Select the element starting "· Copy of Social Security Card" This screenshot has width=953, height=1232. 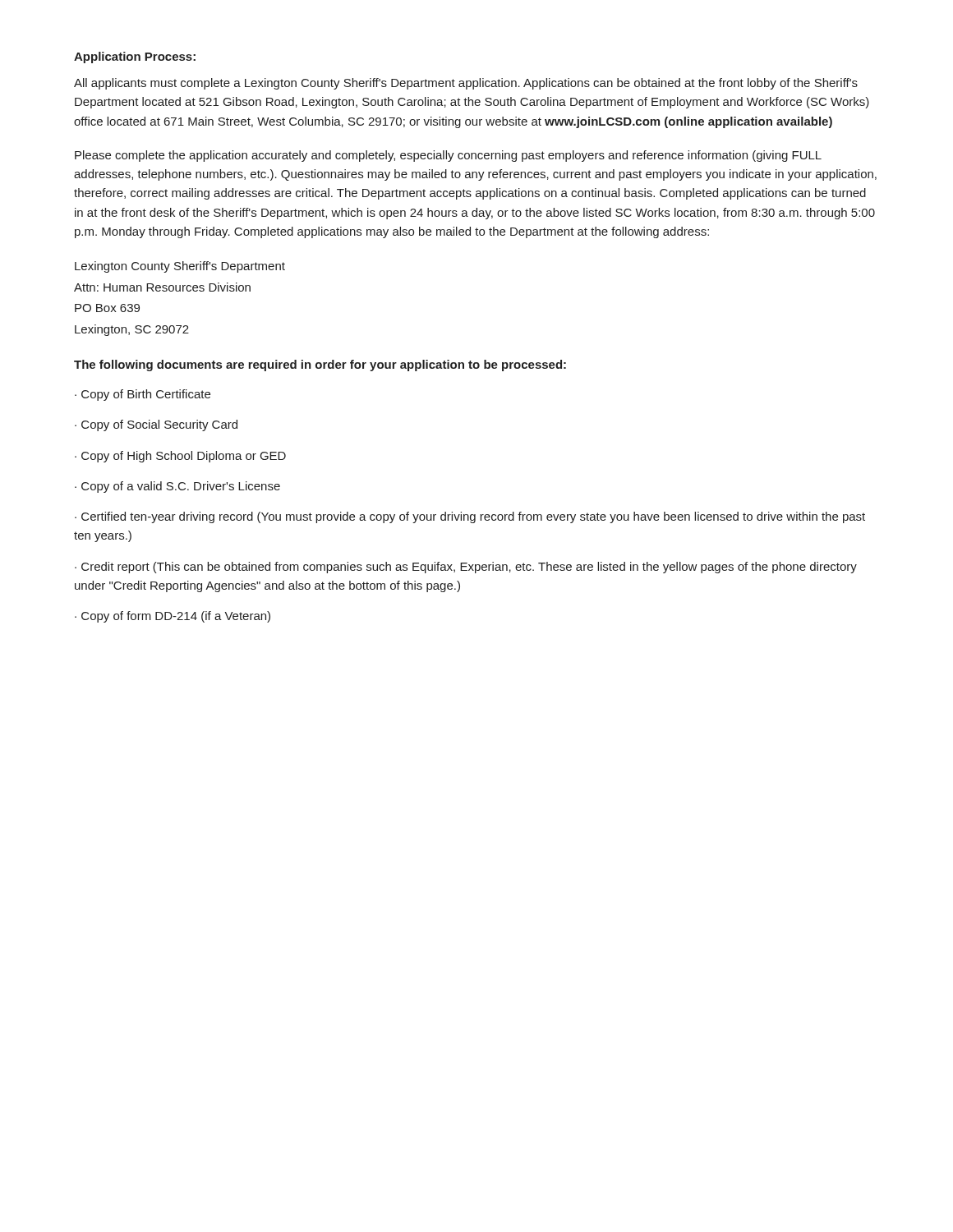pyautogui.click(x=156, y=424)
